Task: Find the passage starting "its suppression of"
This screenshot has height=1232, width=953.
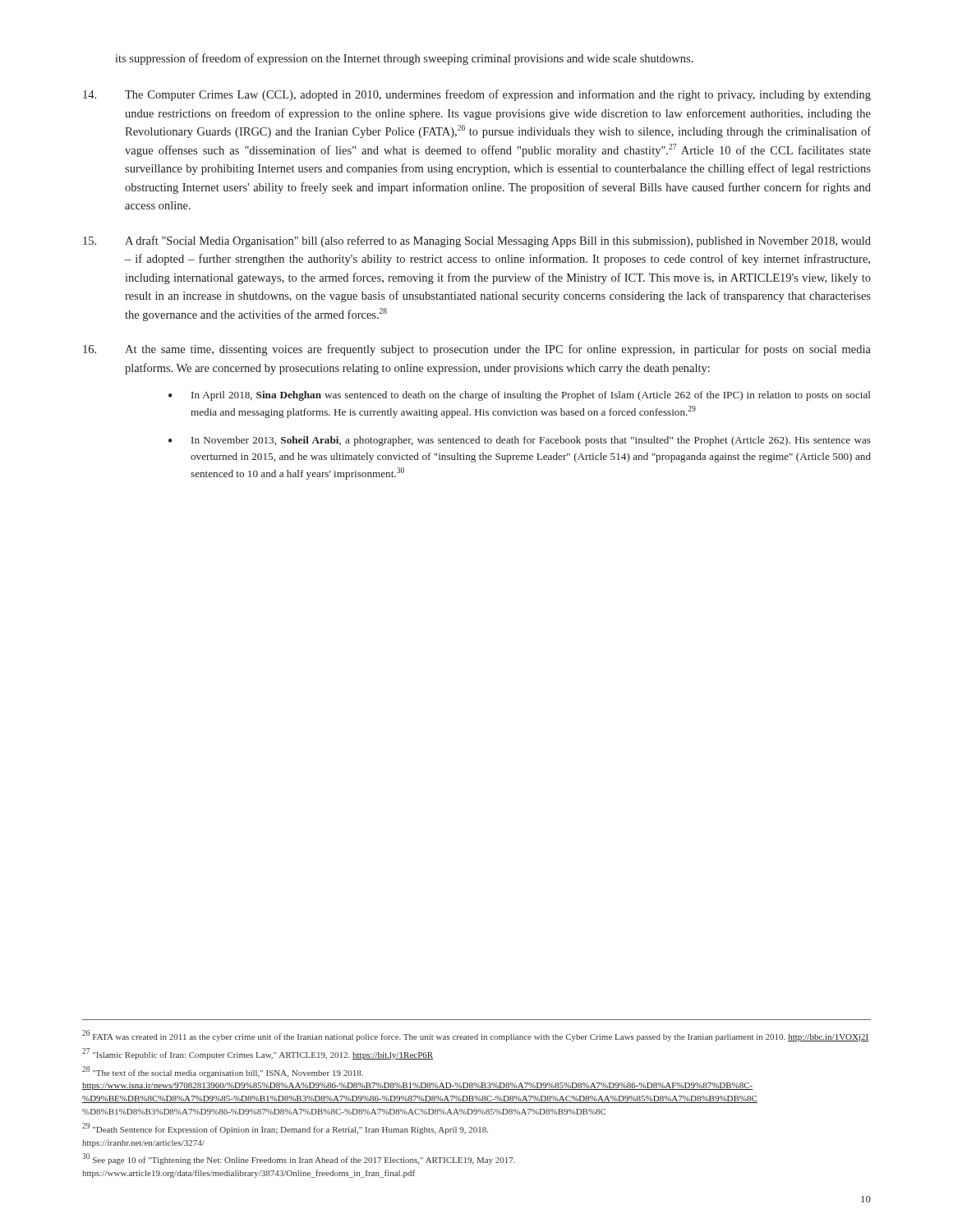Action: point(404,58)
